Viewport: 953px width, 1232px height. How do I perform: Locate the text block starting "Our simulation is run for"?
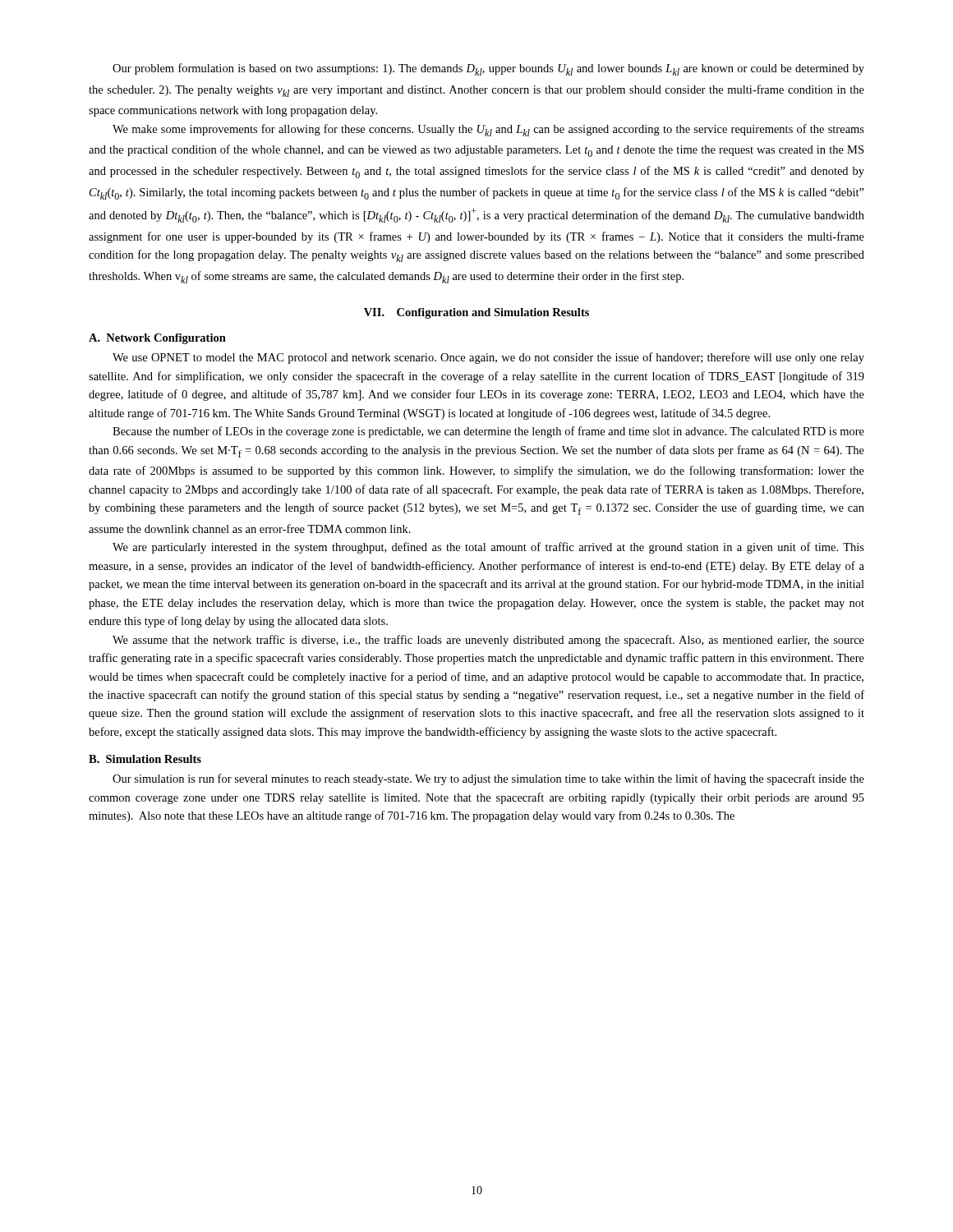[476, 797]
